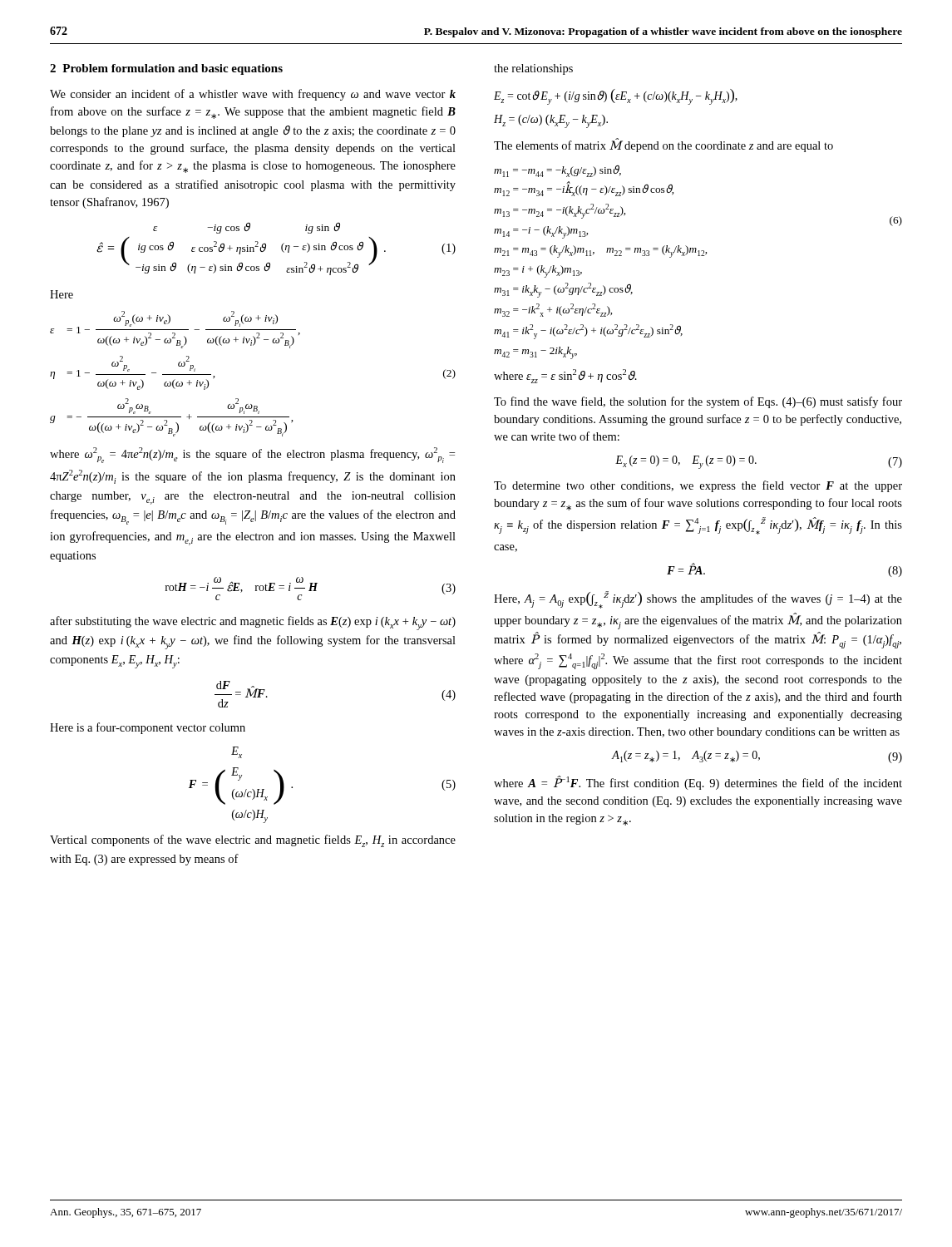
Task: Click on the passage starting "where A ="
Action: [698, 801]
